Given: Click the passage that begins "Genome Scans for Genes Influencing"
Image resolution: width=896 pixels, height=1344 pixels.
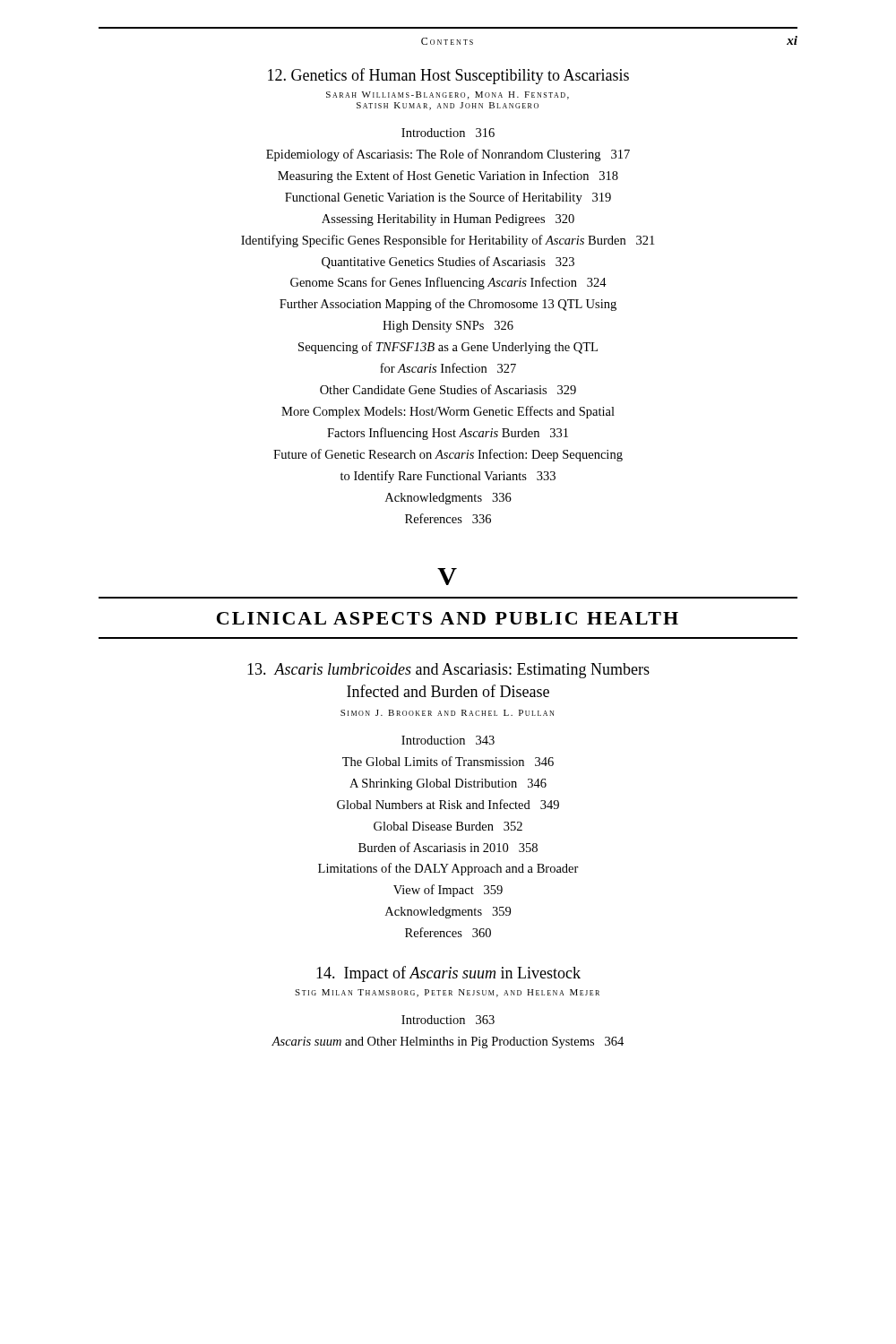Looking at the screenshot, I should pyautogui.click(x=448, y=283).
